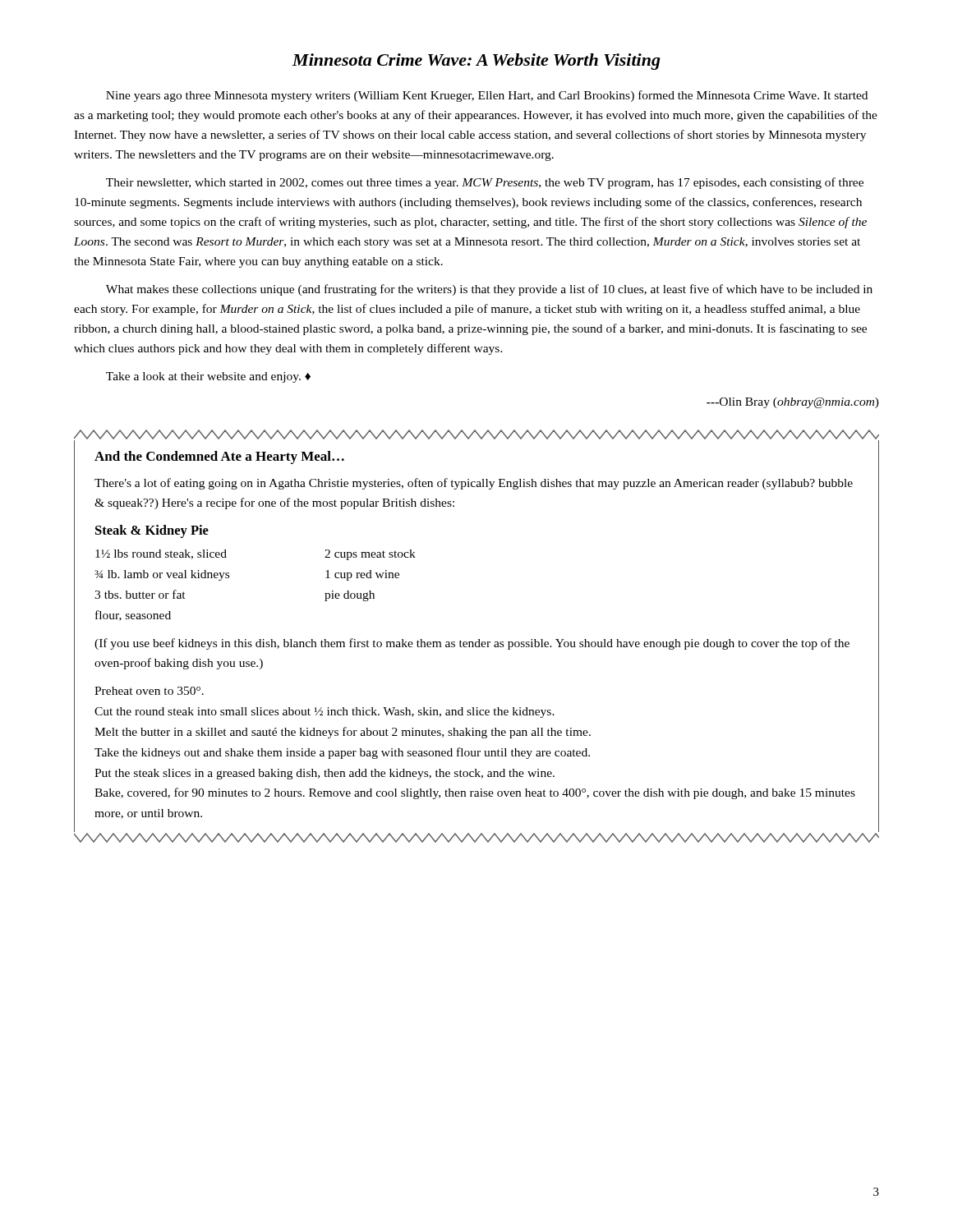Locate the text "And the Condemned Ate a Hearty Meal…"
The image size is (953, 1232).
[220, 456]
